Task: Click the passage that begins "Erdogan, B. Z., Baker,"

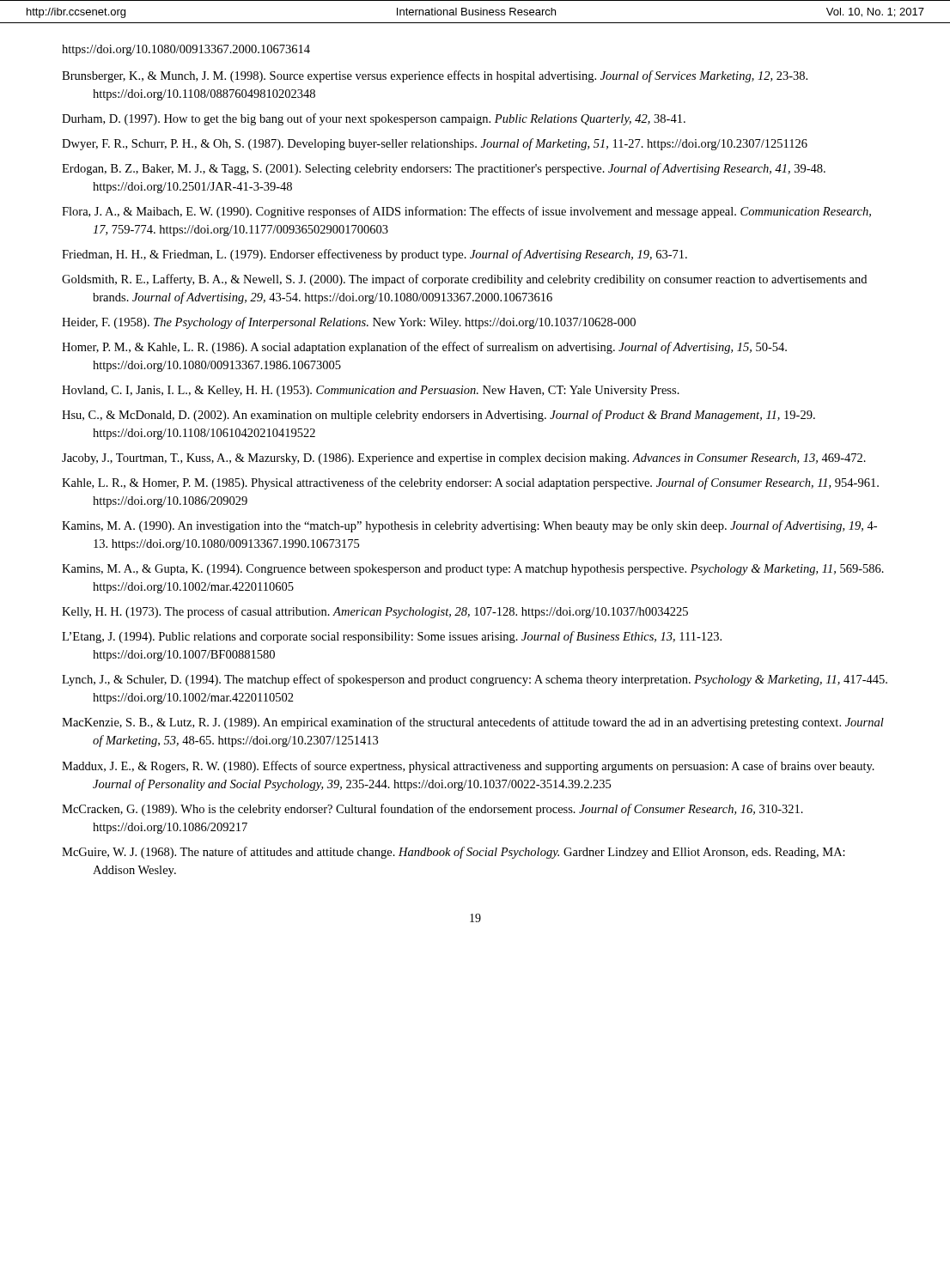Action: (444, 177)
